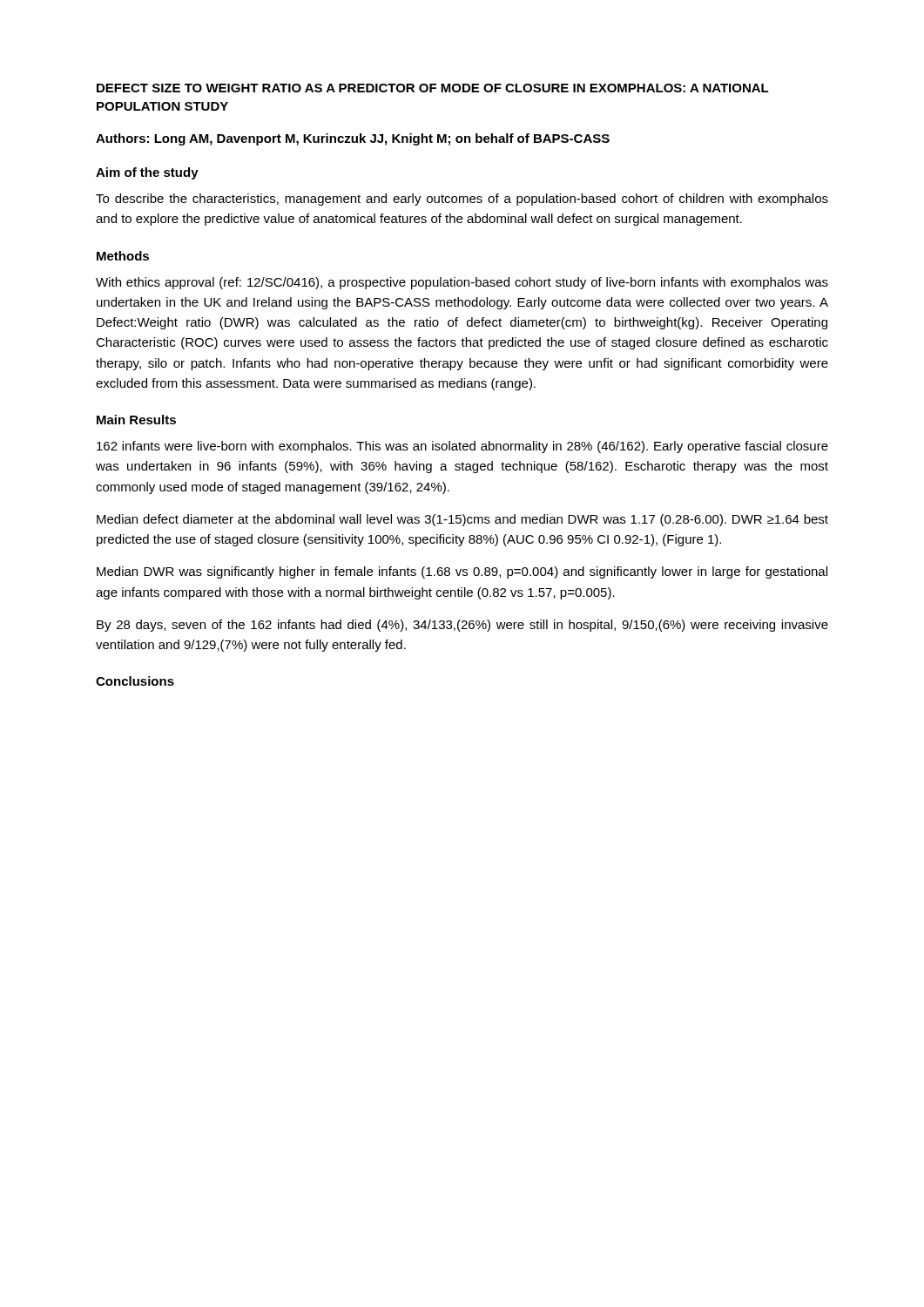
Task: Find the text block with the text "162 infants were live-born with exomphalos. This"
Action: click(x=462, y=466)
